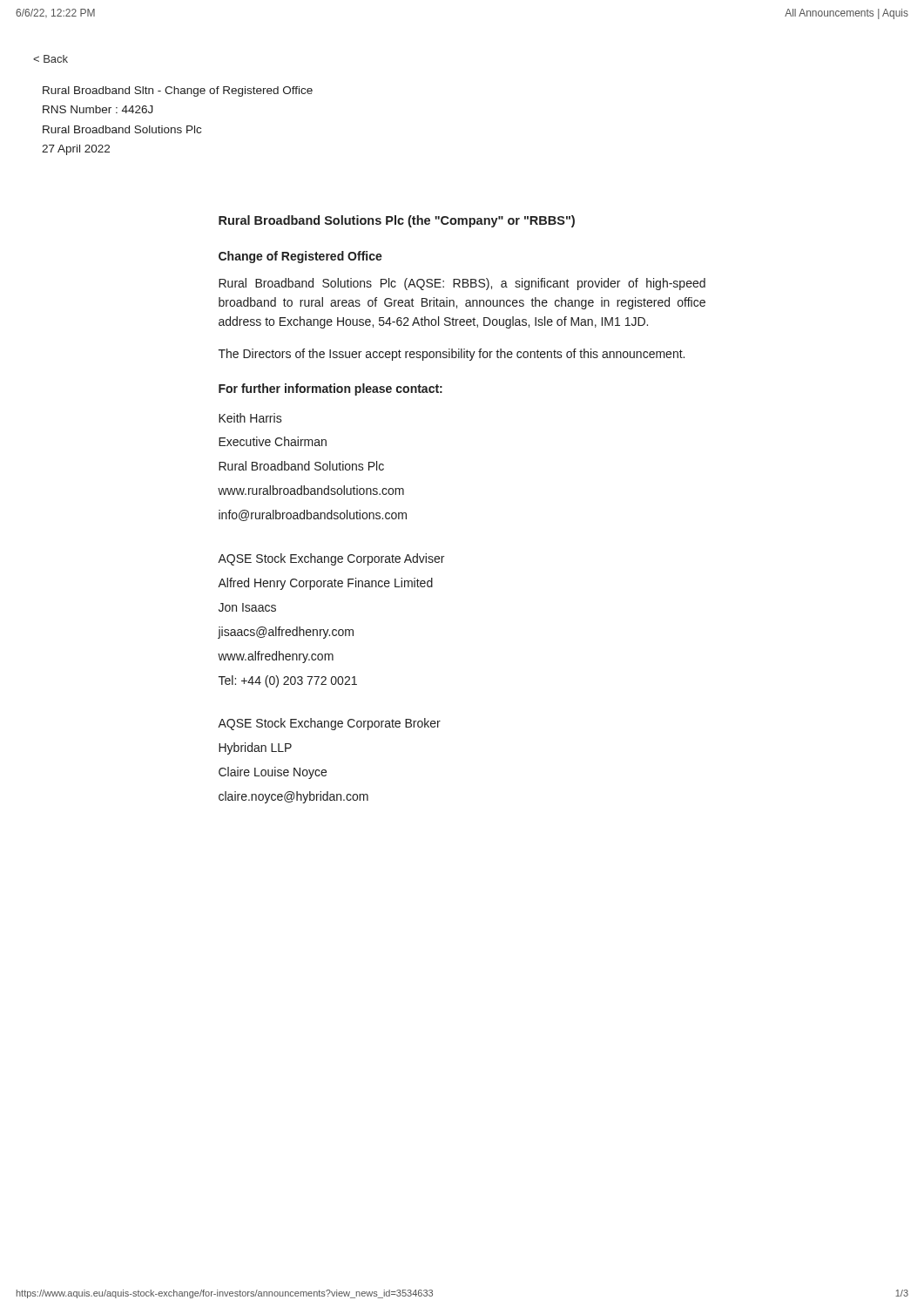Image resolution: width=924 pixels, height=1307 pixels.
Task: Click where it says "AQSE Stock Exchange Corporate Adviser"
Action: (331, 559)
